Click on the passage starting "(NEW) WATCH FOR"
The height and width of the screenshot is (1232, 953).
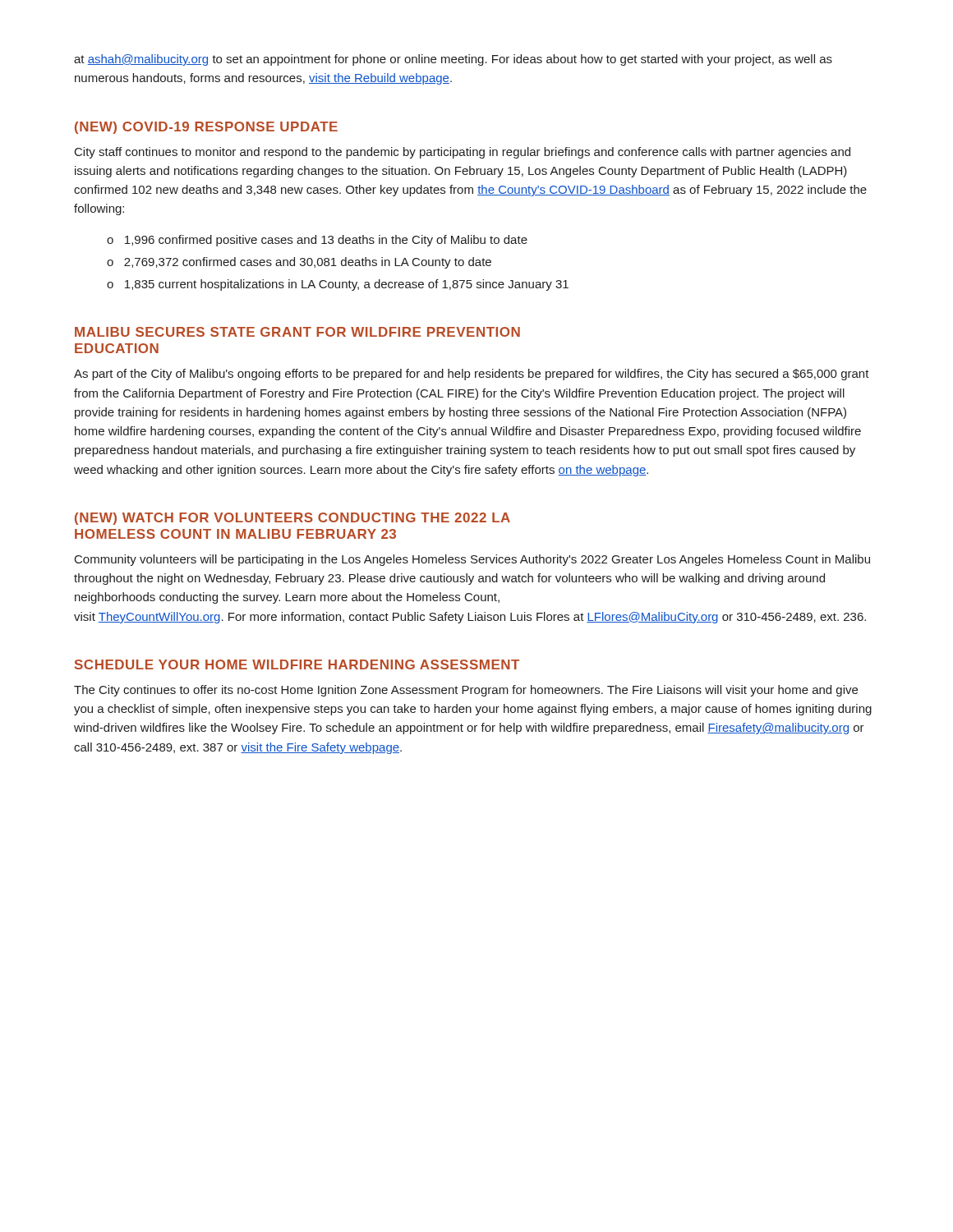pyautogui.click(x=292, y=526)
